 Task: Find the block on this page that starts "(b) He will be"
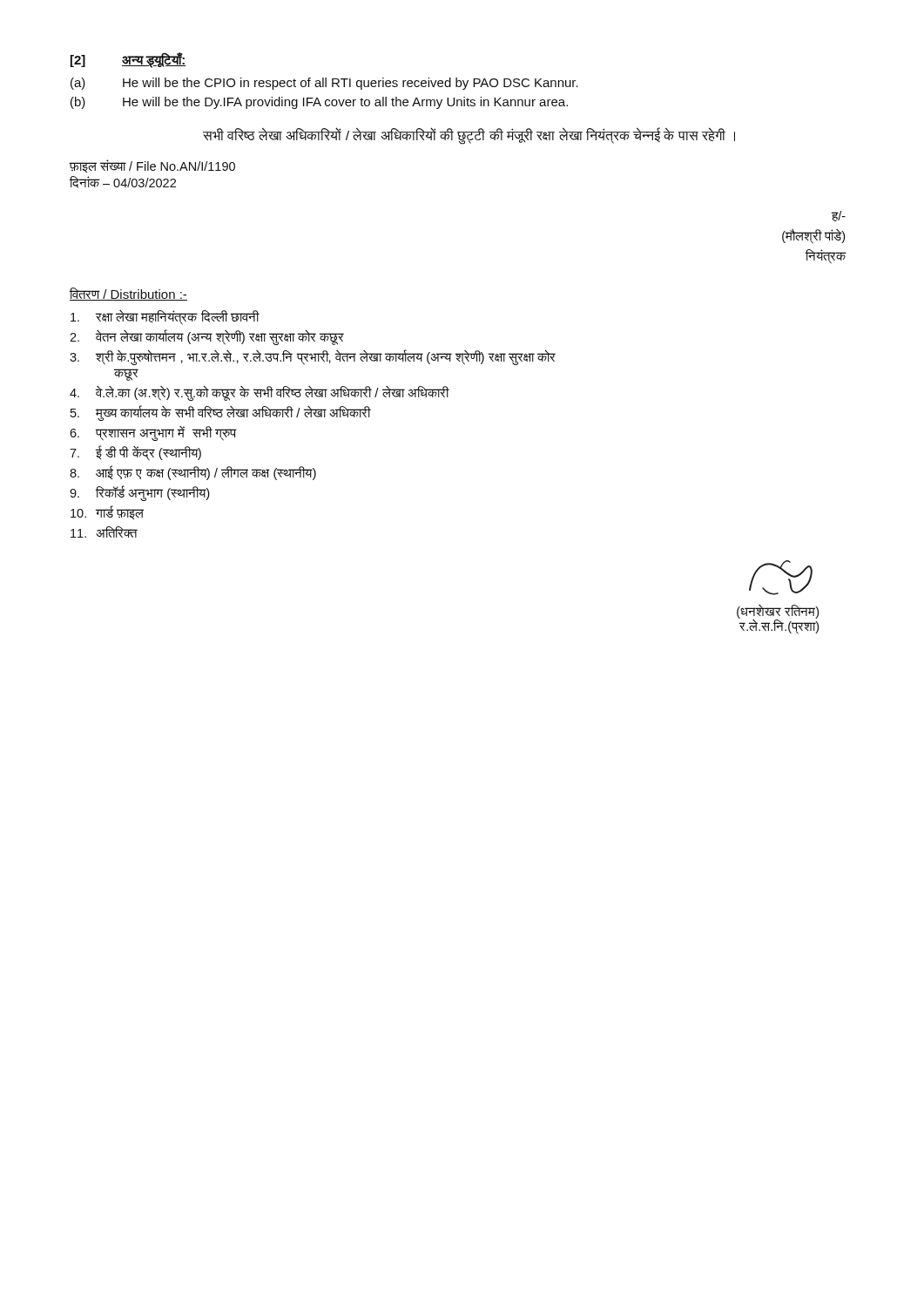tap(471, 101)
